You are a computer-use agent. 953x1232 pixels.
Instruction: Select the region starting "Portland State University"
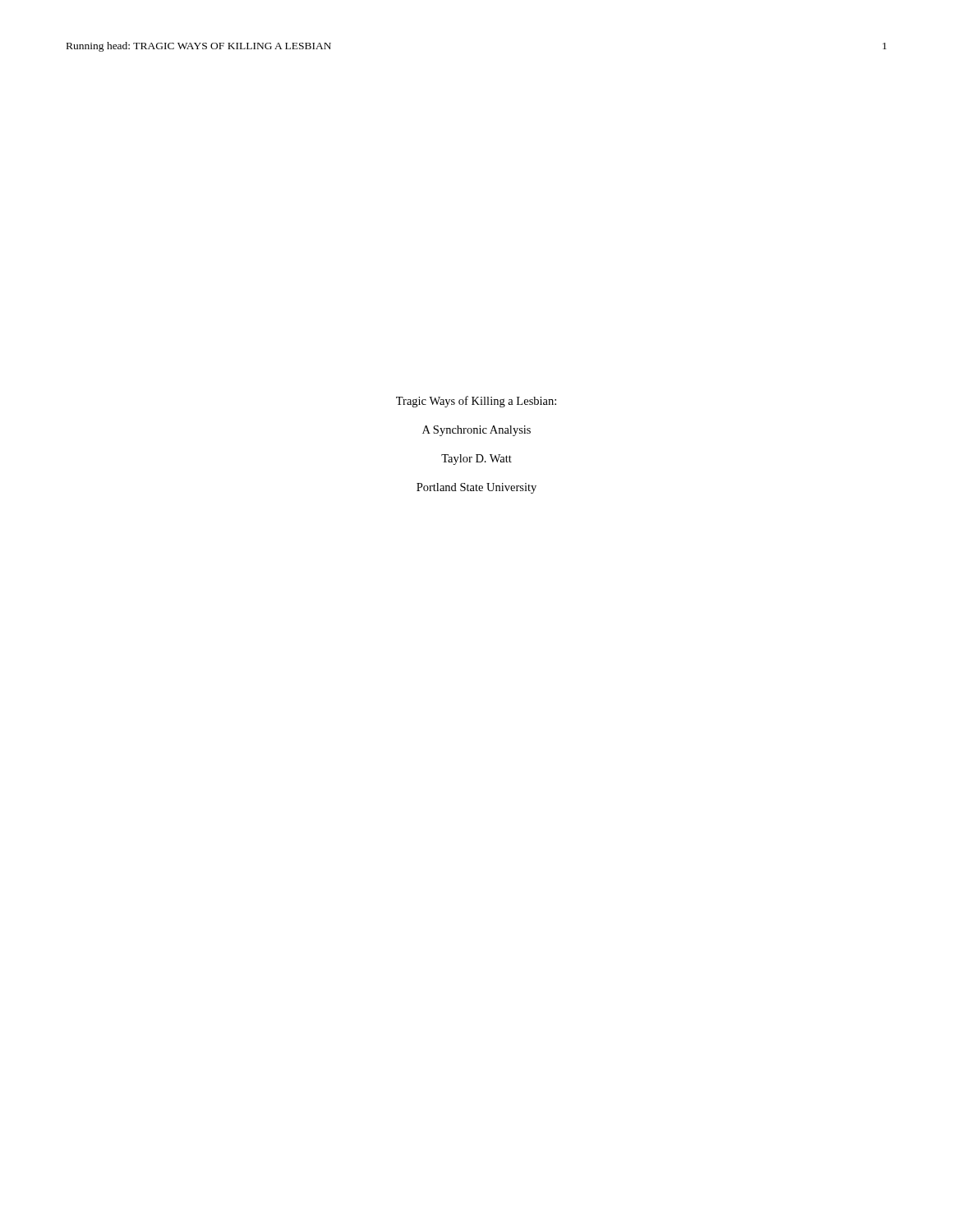tap(476, 487)
